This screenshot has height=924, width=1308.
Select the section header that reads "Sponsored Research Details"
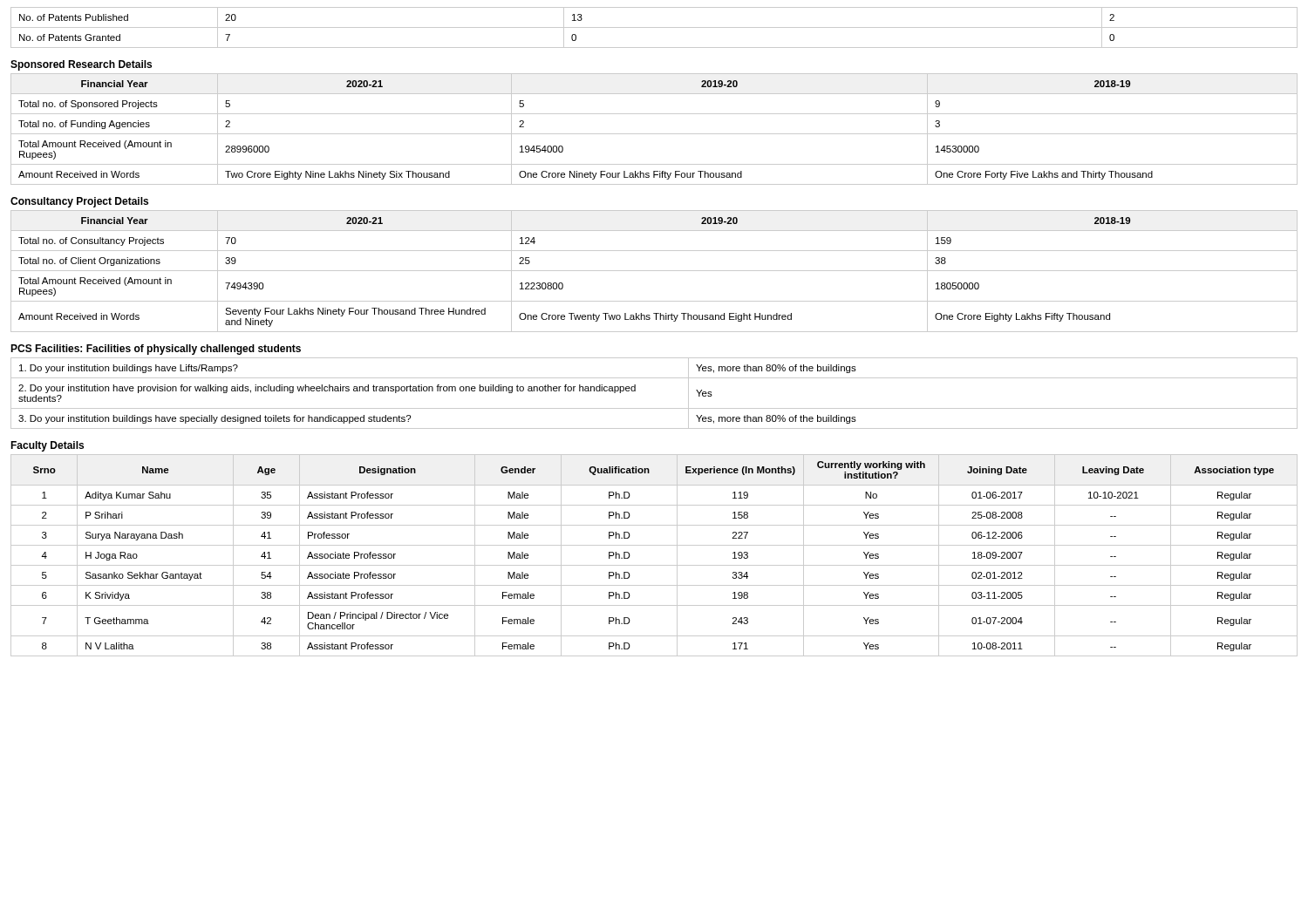click(x=81, y=64)
